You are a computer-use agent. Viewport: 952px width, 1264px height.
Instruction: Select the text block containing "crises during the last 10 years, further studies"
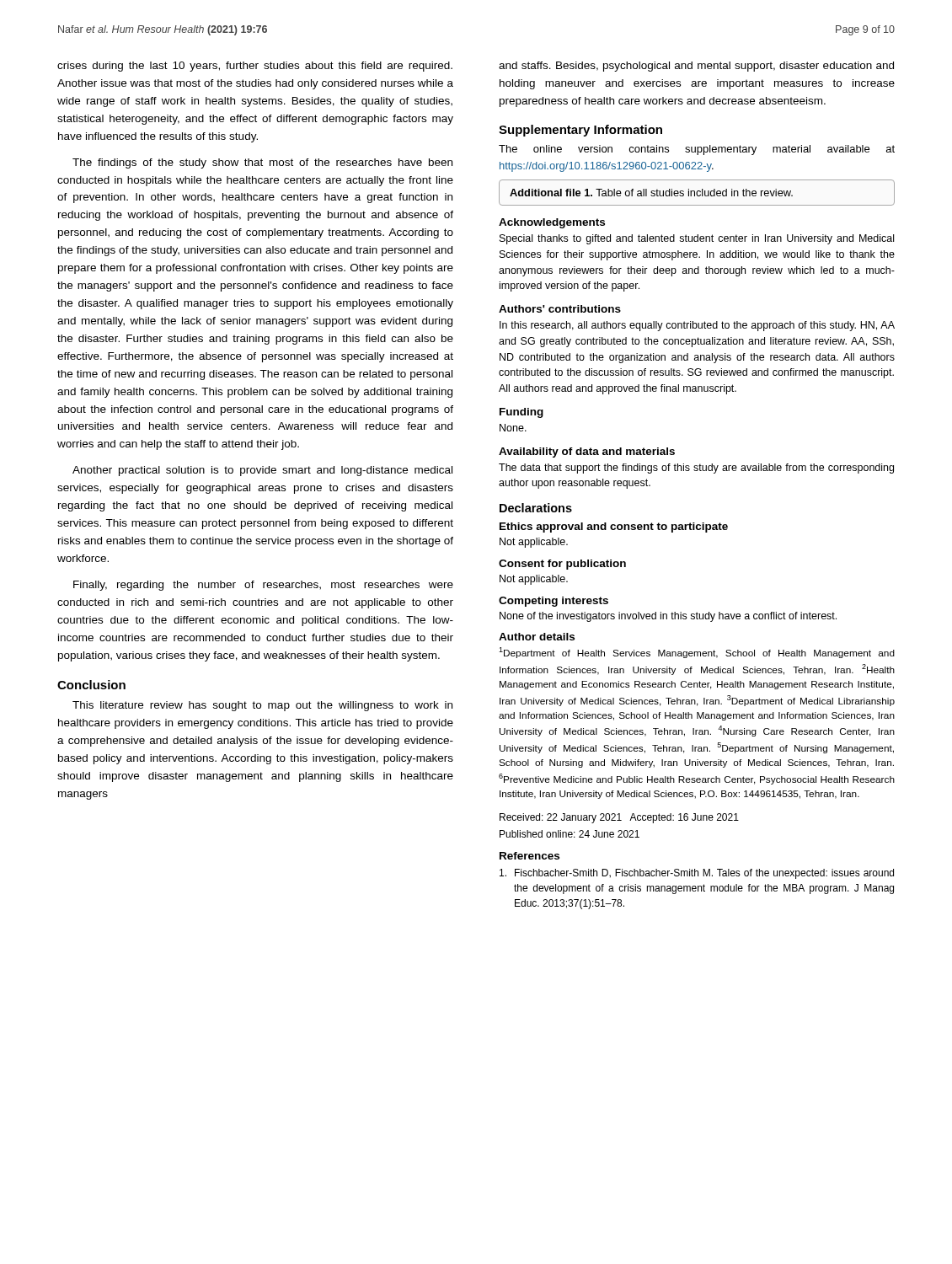(255, 101)
